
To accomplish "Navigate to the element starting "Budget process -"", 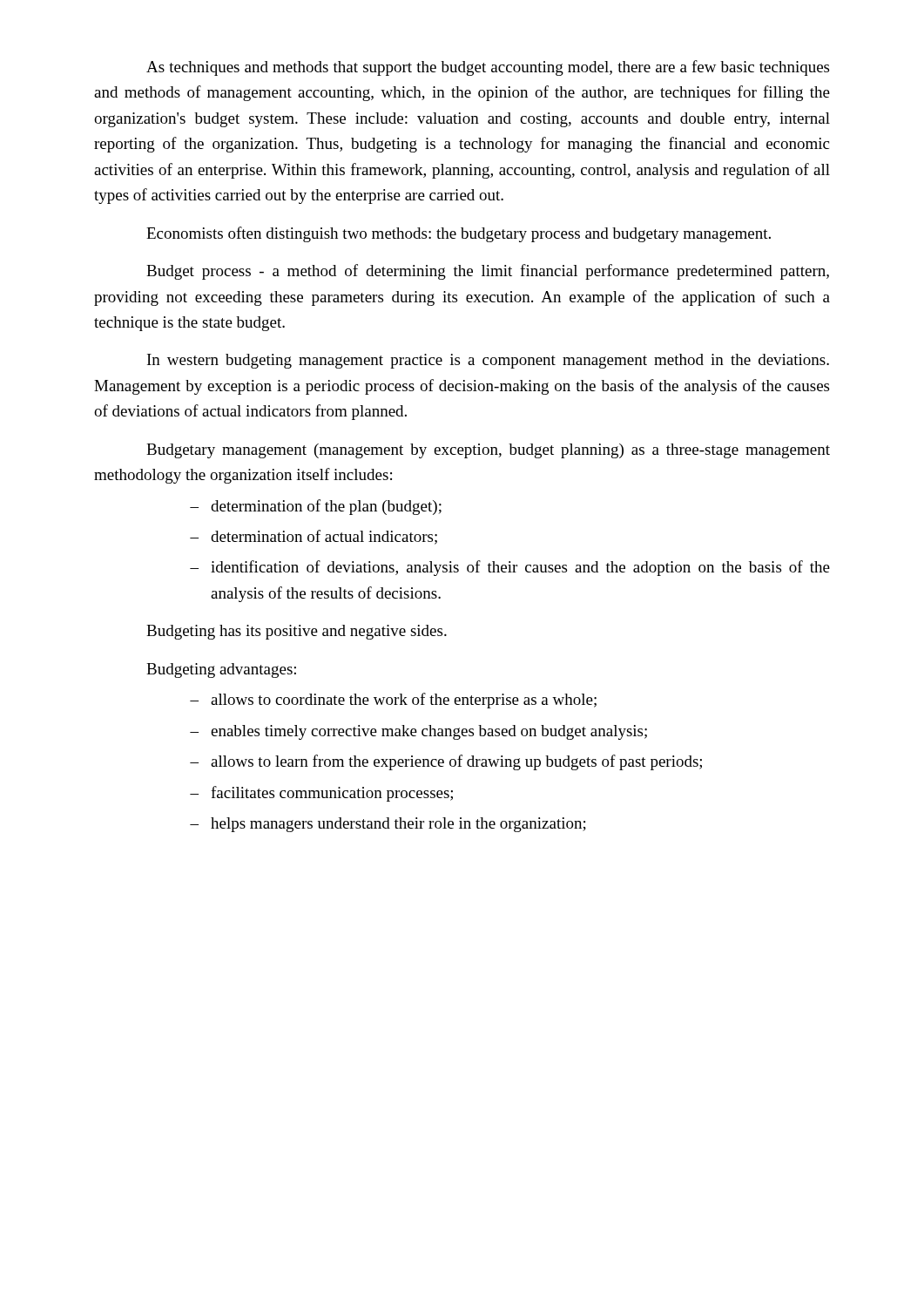I will (x=462, y=296).
